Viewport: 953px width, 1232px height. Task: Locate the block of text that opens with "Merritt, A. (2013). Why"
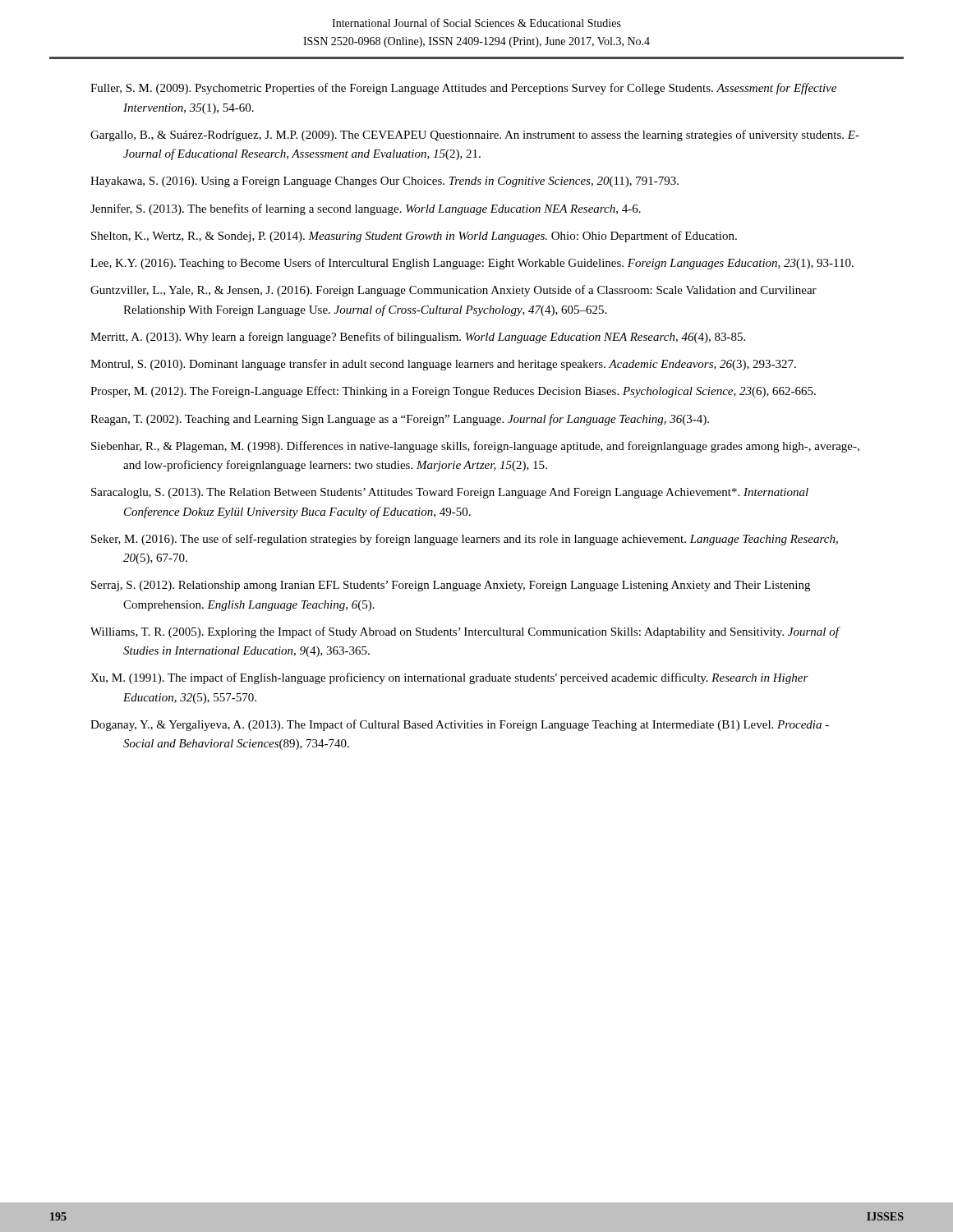tap(418, 337)
